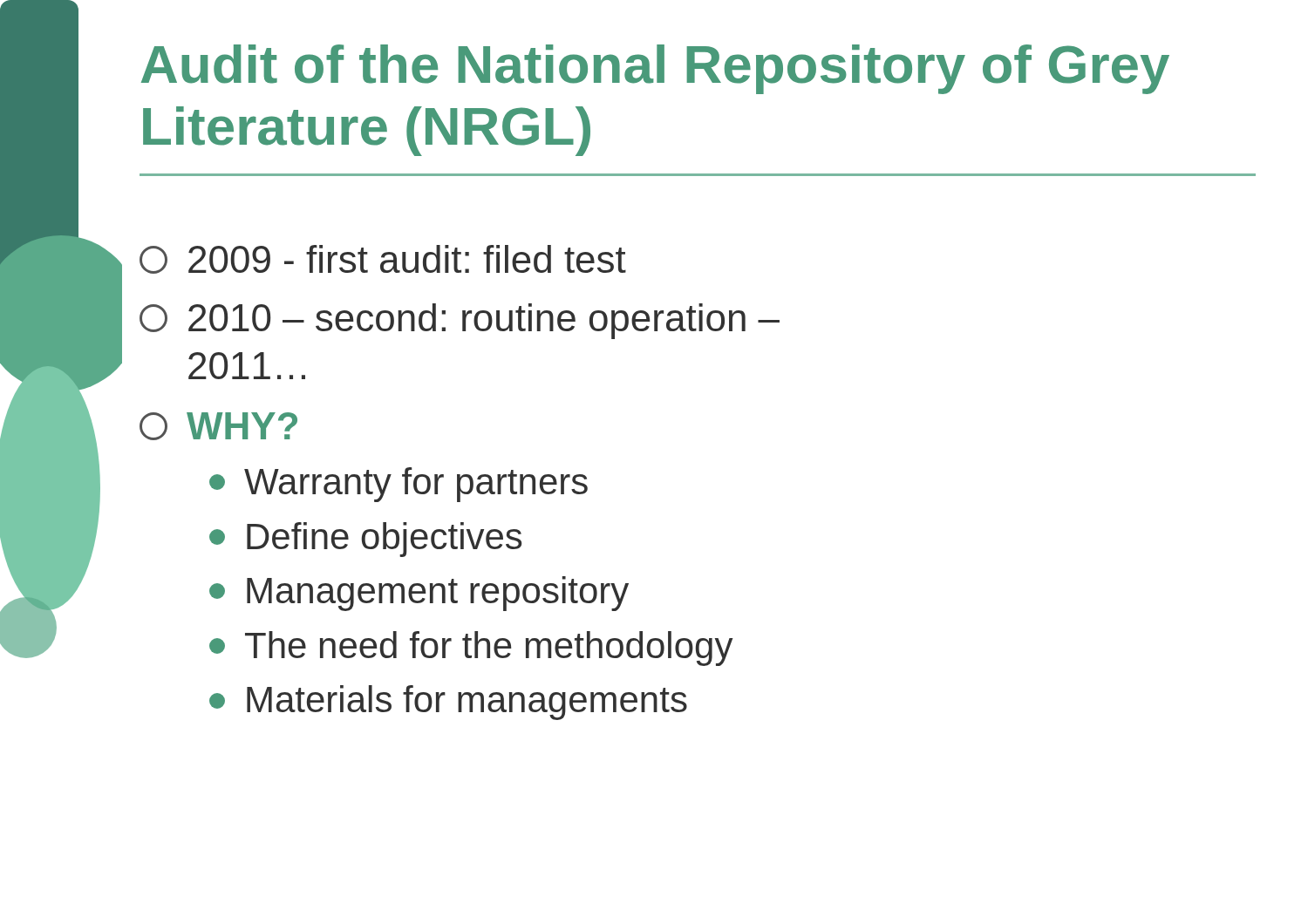Point to "Audit of the National Repository of GreyLiterature (NRGL)"
This screenshot has width=1308, height=924.
(655, 95)
